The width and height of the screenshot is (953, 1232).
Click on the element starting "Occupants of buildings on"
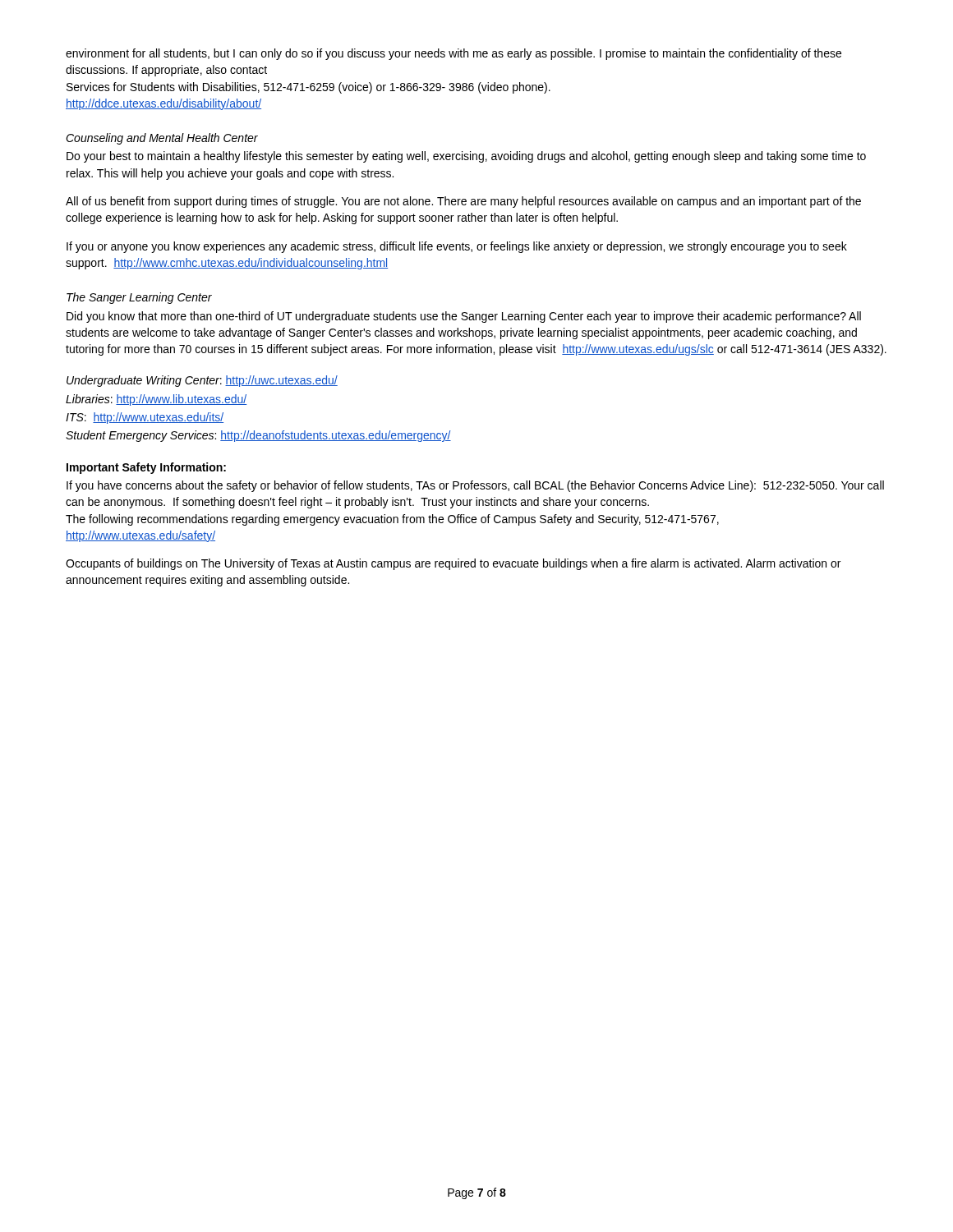tap(476, 572)
